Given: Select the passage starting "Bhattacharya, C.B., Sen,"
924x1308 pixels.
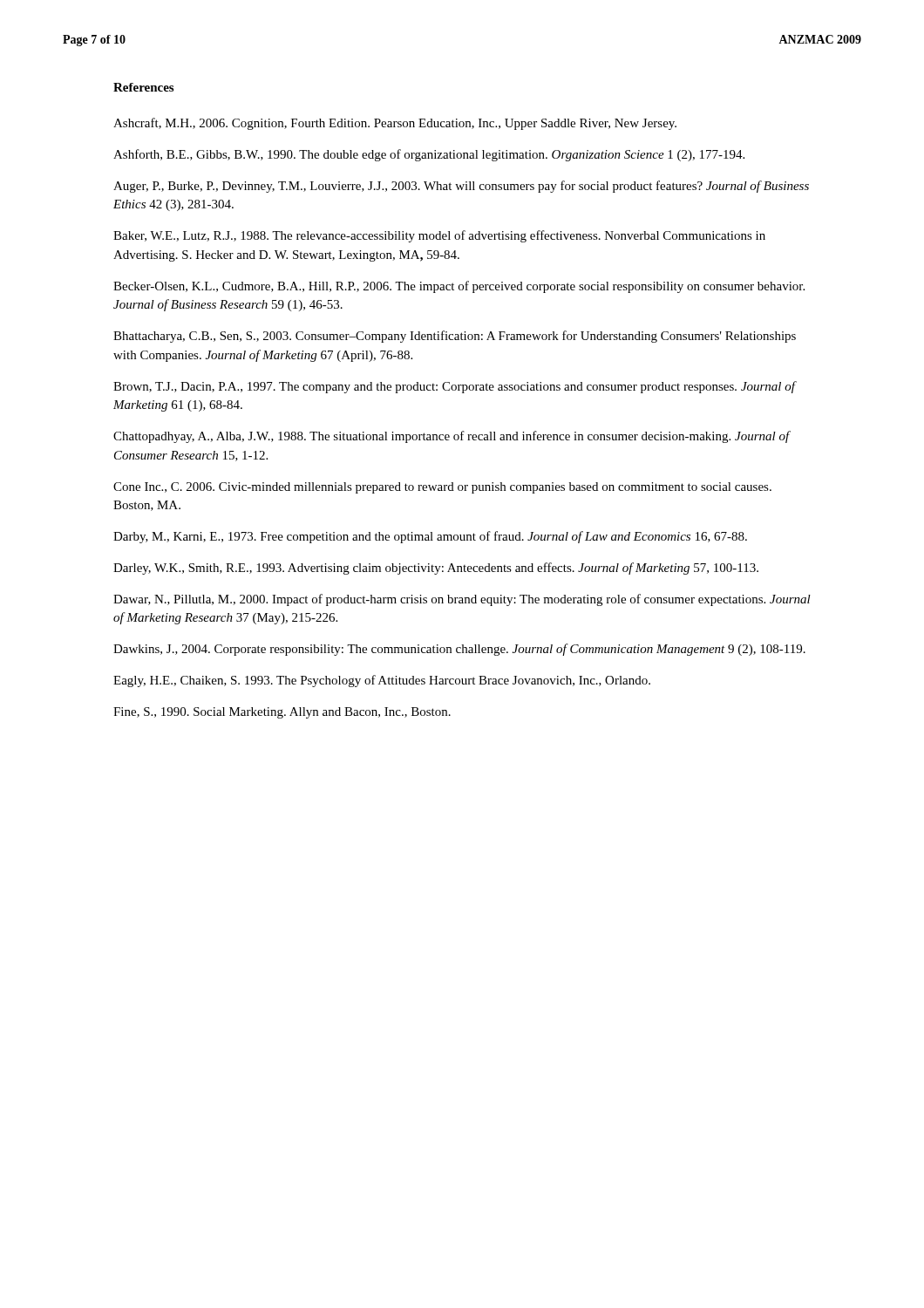Looking at the screenshot, I should click(x=455, y=345).
